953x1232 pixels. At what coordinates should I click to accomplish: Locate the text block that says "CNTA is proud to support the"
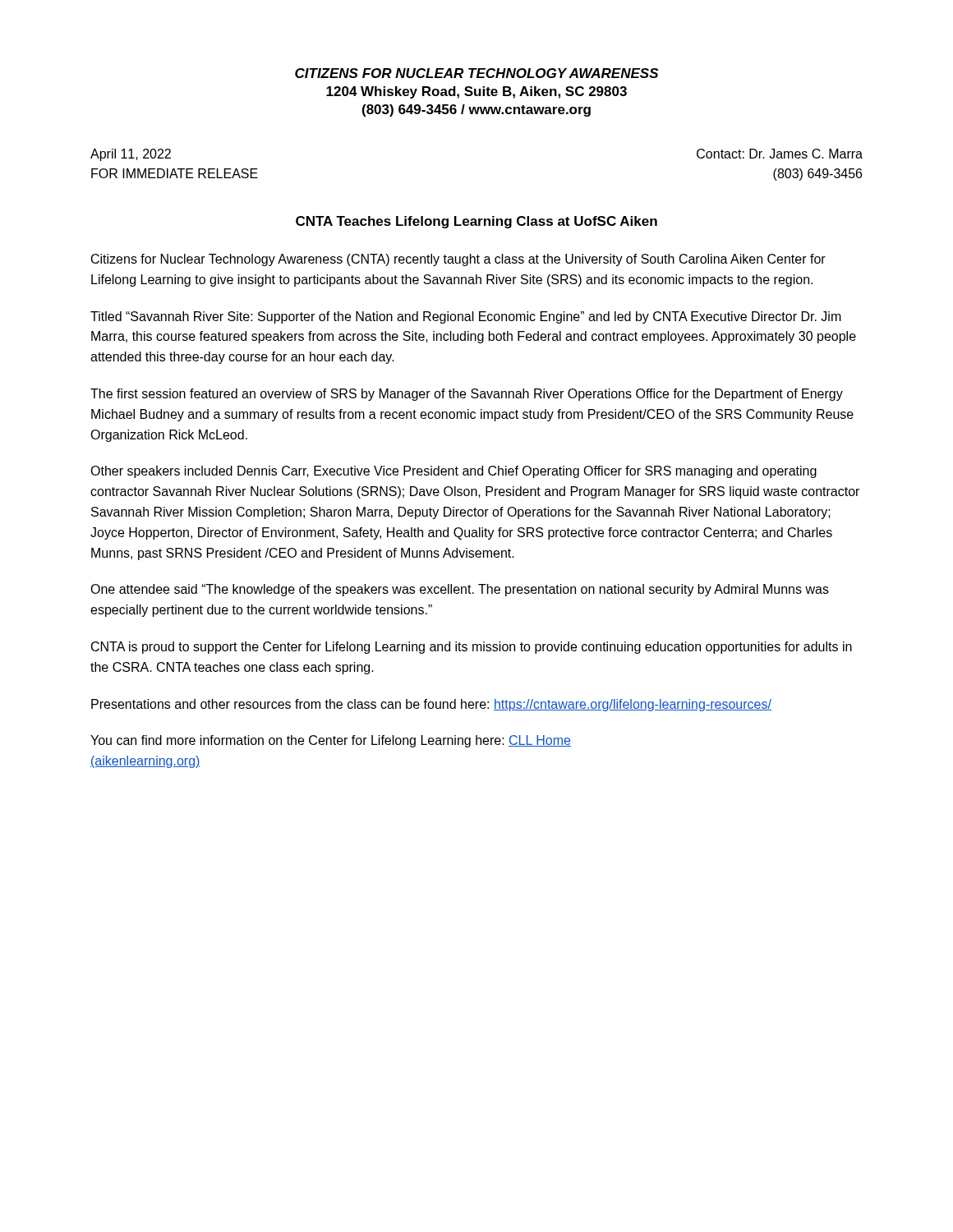[x=471, y=657]
